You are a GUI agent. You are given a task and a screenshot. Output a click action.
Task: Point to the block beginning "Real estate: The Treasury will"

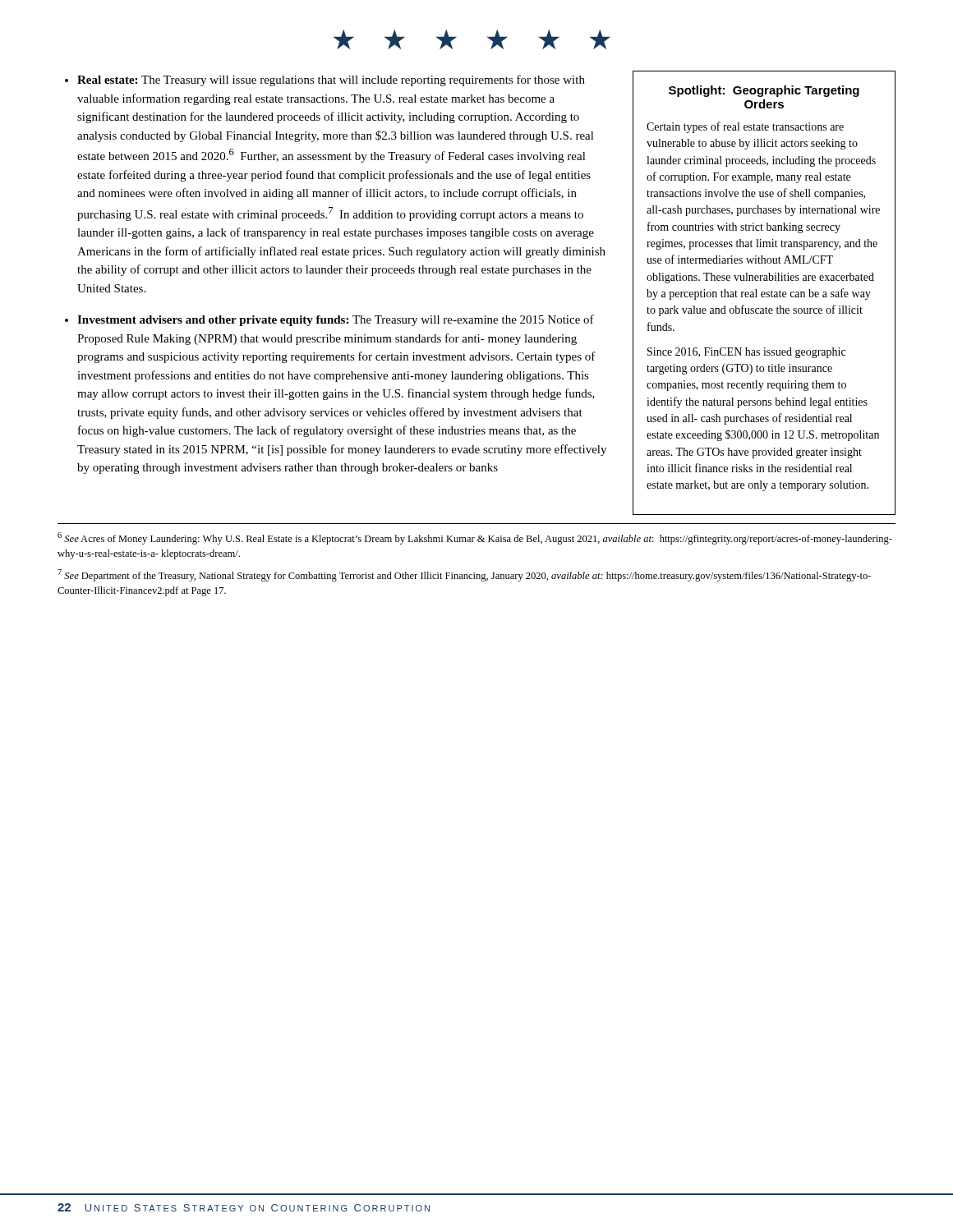pyautogui.click(x=341, y=184)
